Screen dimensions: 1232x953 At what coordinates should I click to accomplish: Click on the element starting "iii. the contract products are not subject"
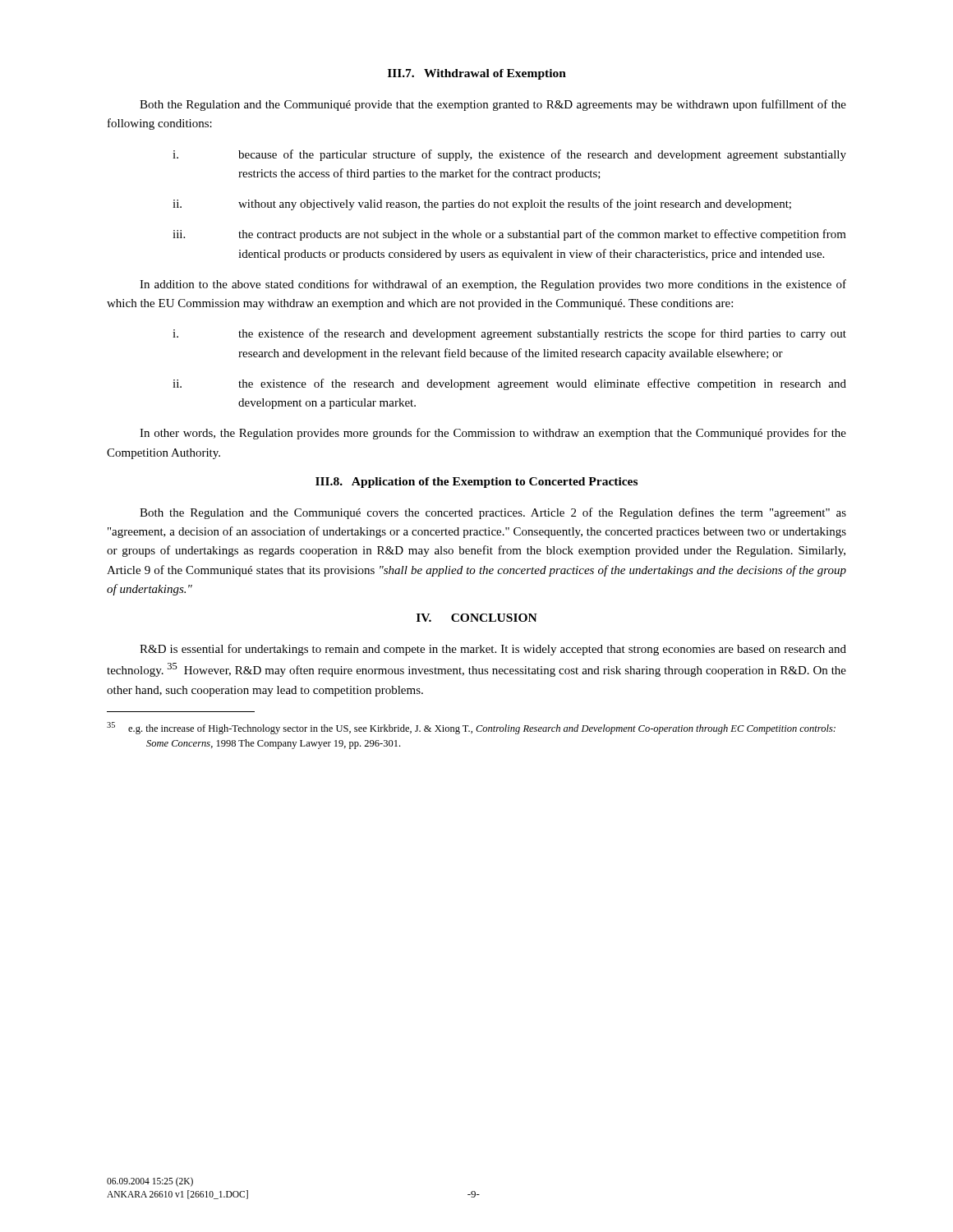pyautogui.click(x=476, y=244)
